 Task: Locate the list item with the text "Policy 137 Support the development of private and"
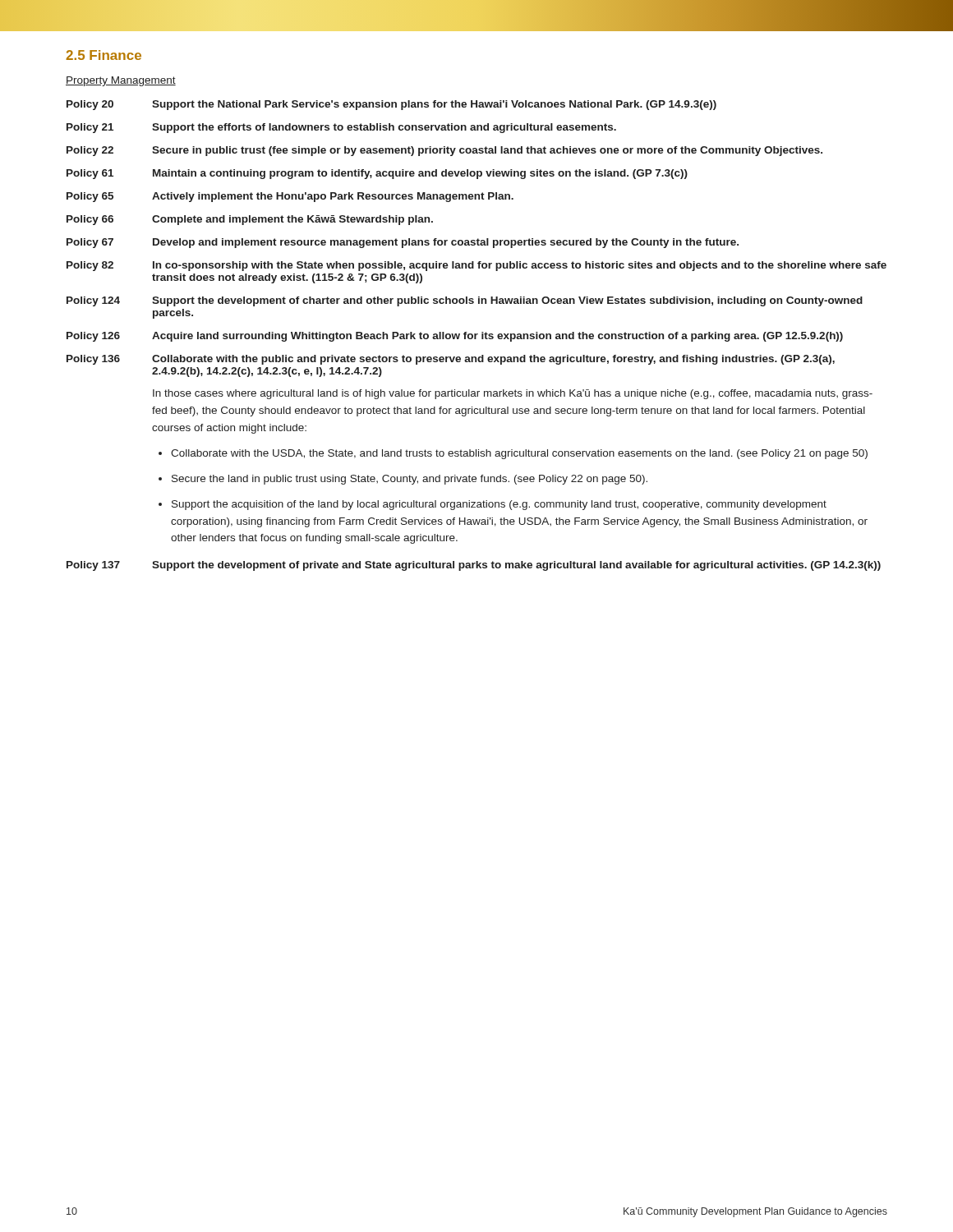tap(476, 565)
